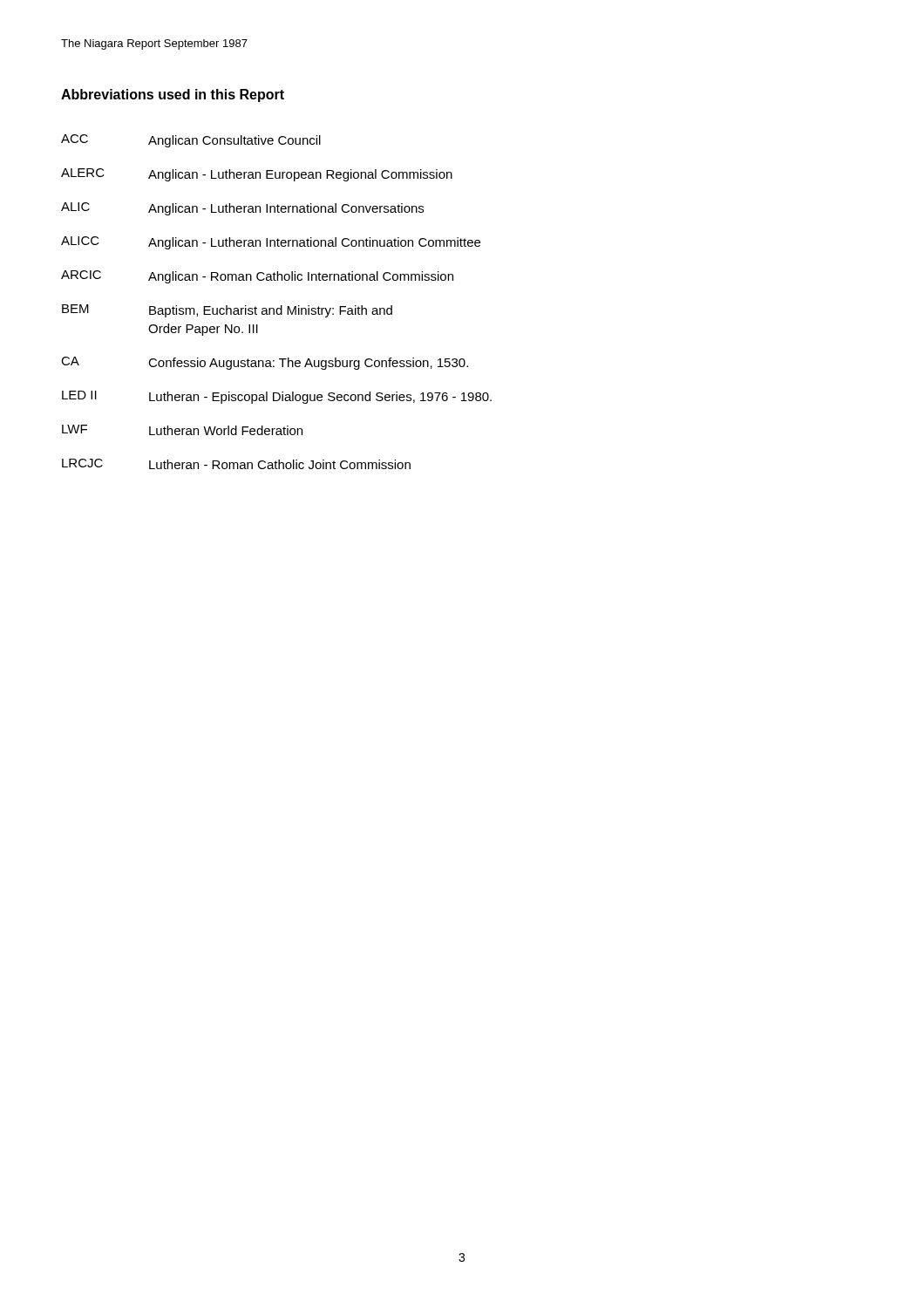
Task: Find the text starting "Abbreviations used in"
Action: pyautogui.click(x=173, y=95)
